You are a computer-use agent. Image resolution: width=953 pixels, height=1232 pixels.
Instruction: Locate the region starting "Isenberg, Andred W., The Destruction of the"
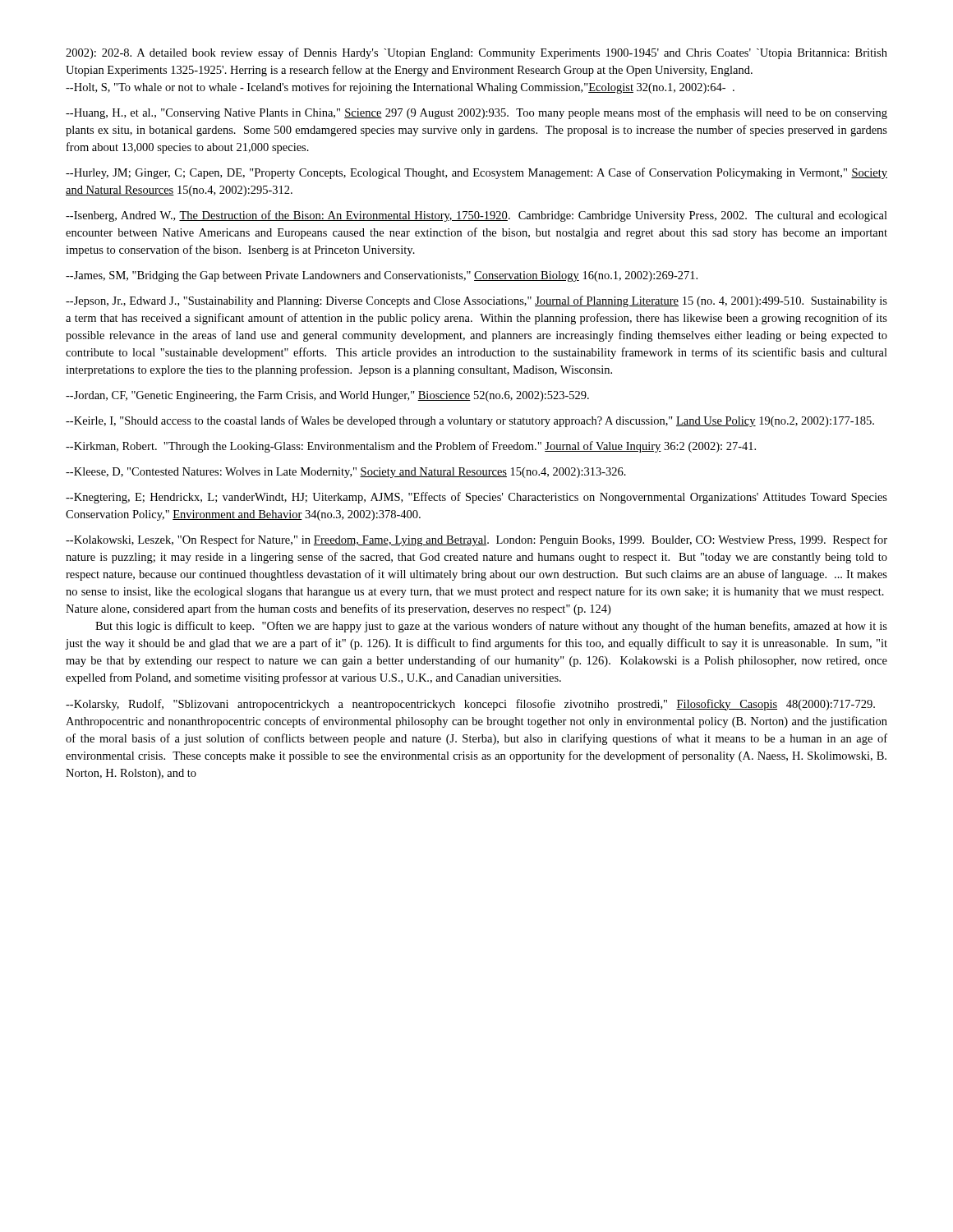[x=476, y=233]
